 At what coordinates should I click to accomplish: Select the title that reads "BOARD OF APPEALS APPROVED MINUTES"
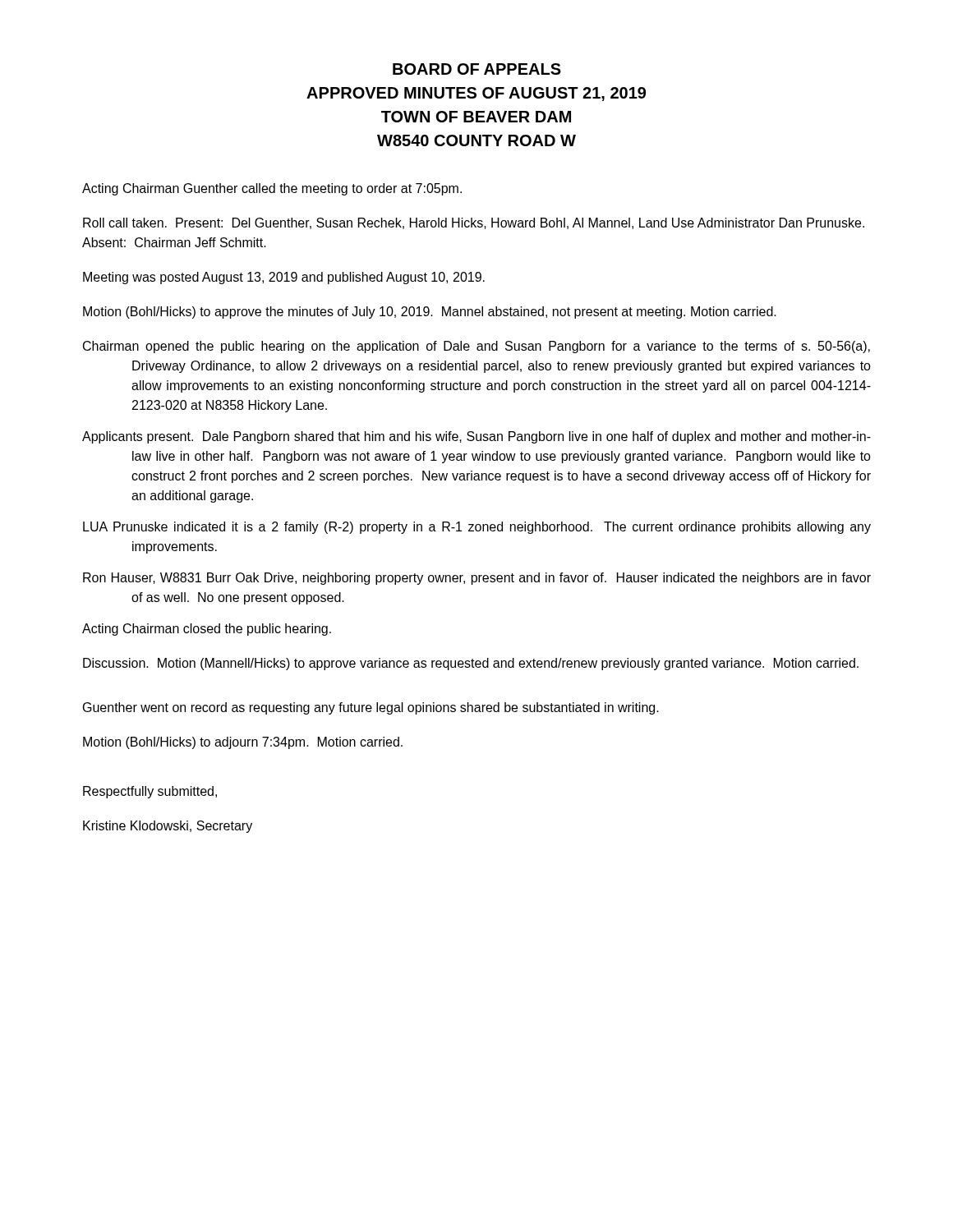pos(476,105)
